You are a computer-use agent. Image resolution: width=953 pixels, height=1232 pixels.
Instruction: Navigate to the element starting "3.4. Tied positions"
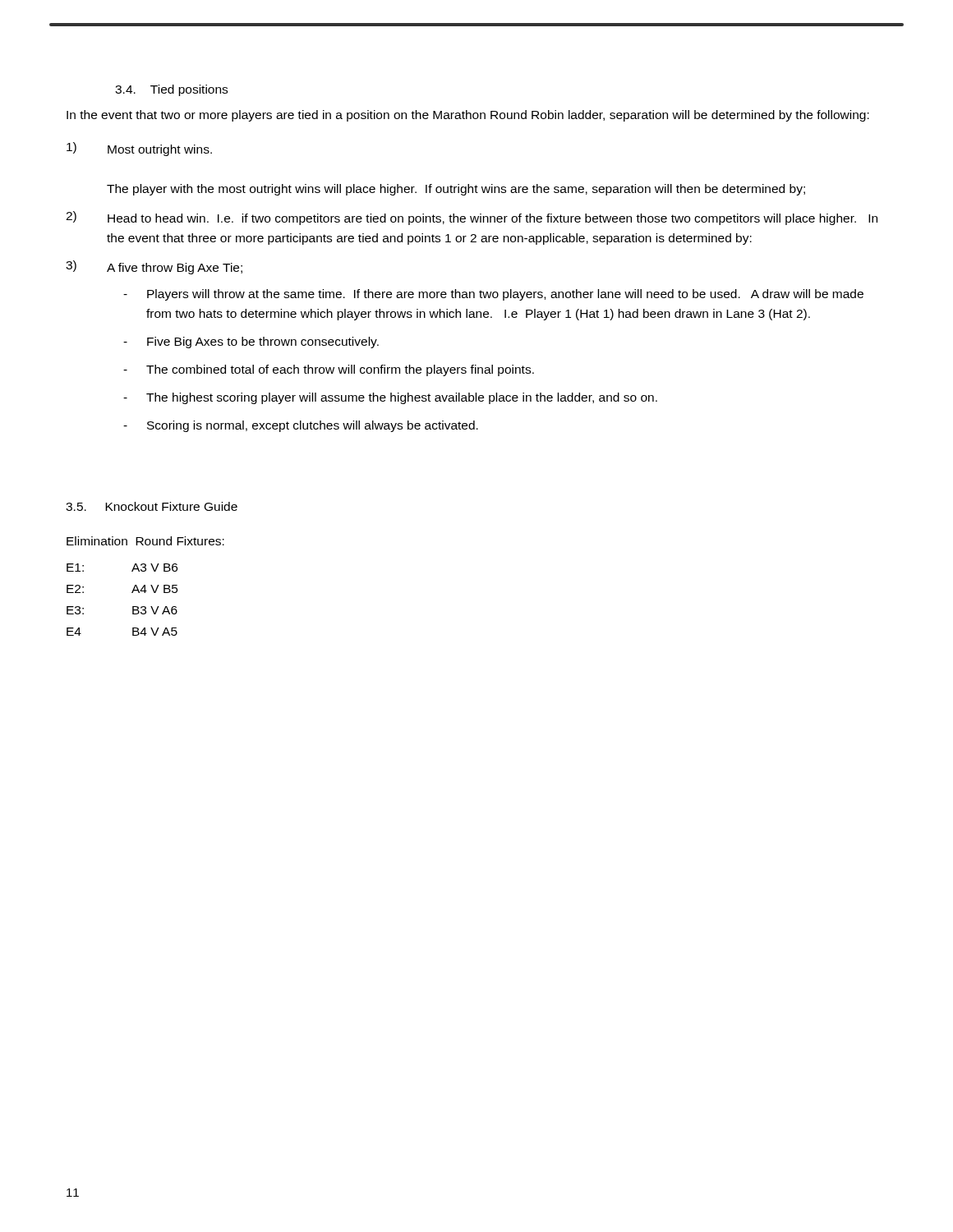pyautogui.click(x=172, y=89)
